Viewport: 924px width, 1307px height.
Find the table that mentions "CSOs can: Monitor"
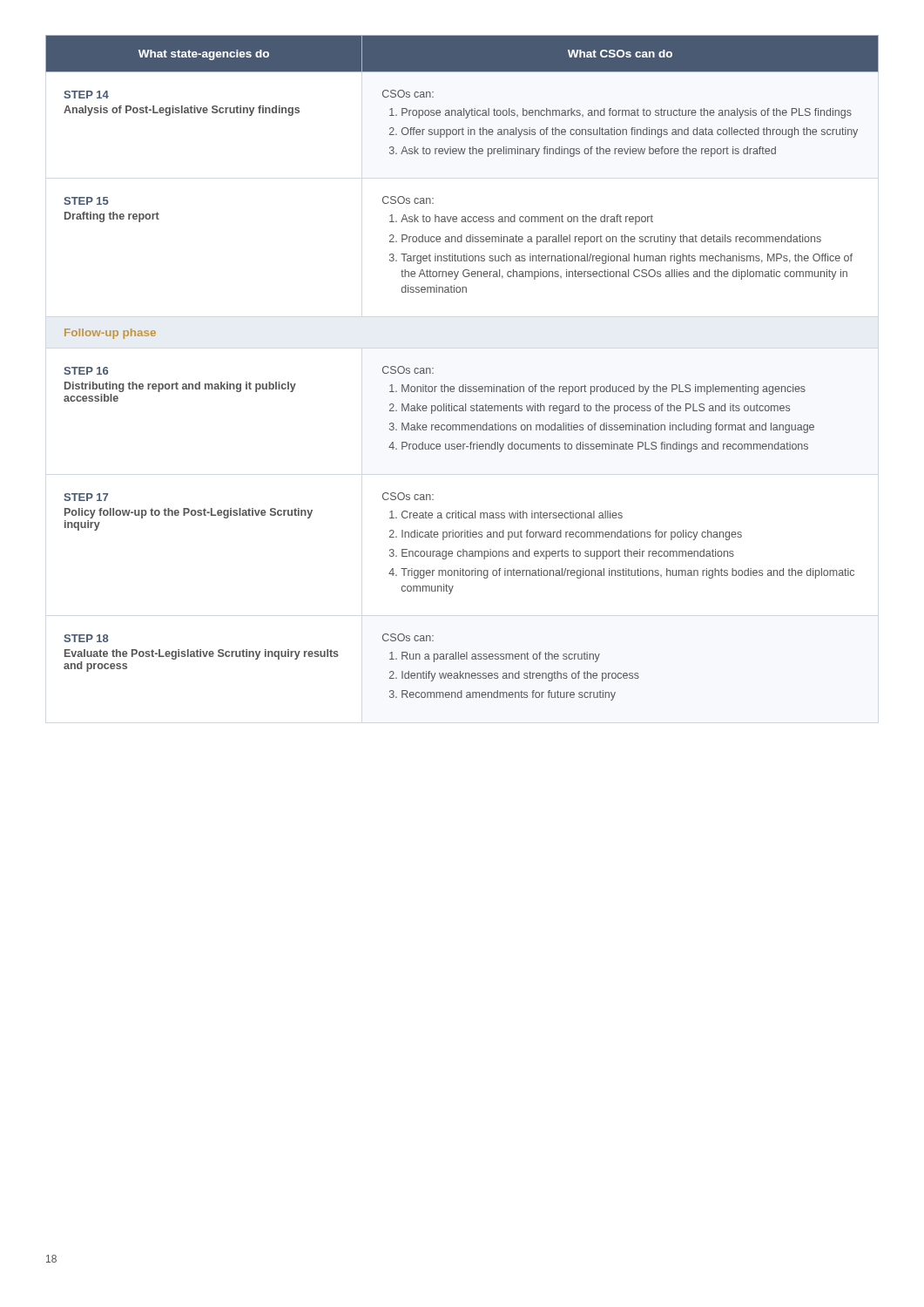462,379
